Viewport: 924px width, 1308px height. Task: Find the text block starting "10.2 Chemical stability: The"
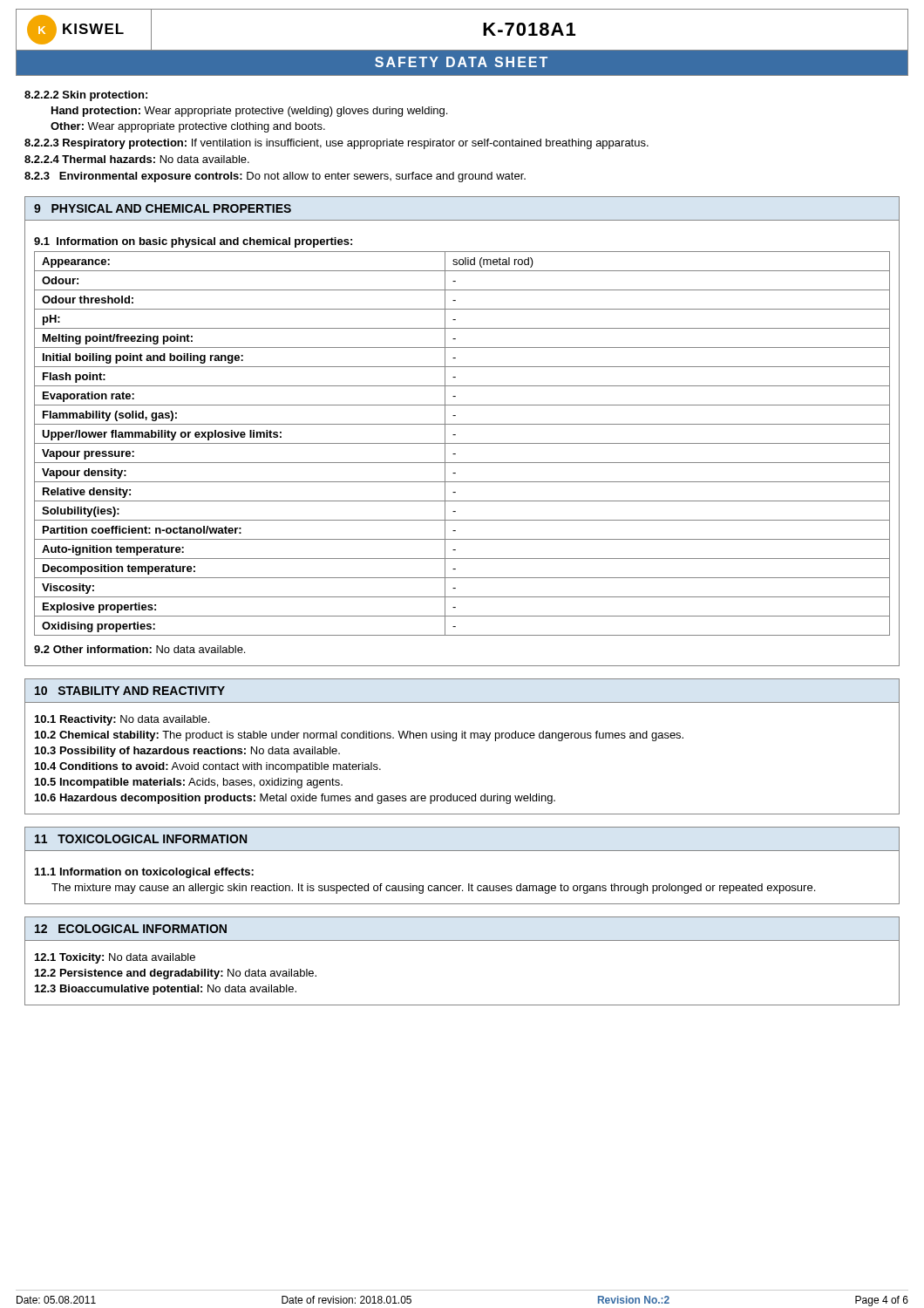[x=462, y=735]
